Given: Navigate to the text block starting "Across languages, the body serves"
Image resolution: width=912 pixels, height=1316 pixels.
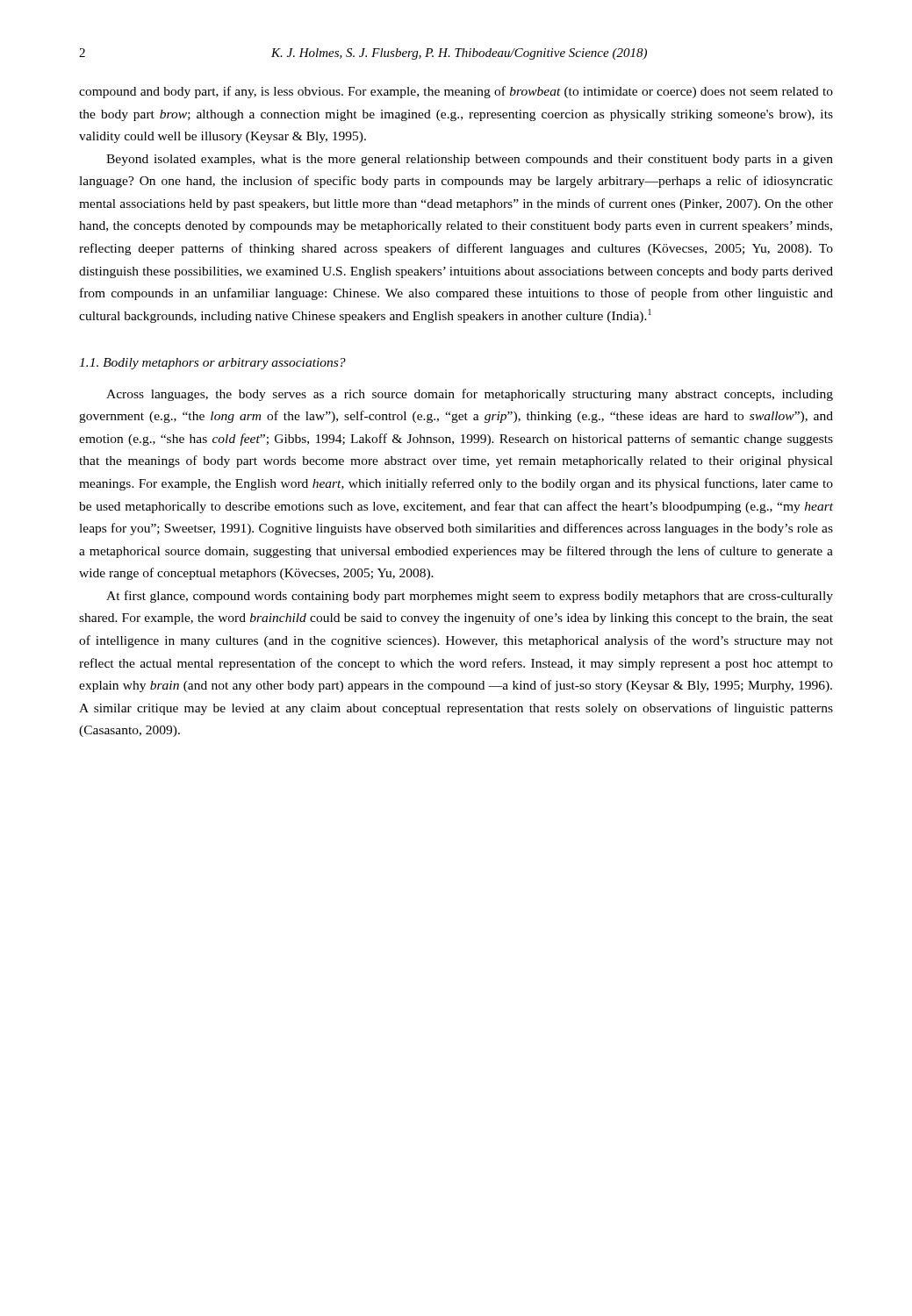Looking at the screenshot, I should (456, 483).
